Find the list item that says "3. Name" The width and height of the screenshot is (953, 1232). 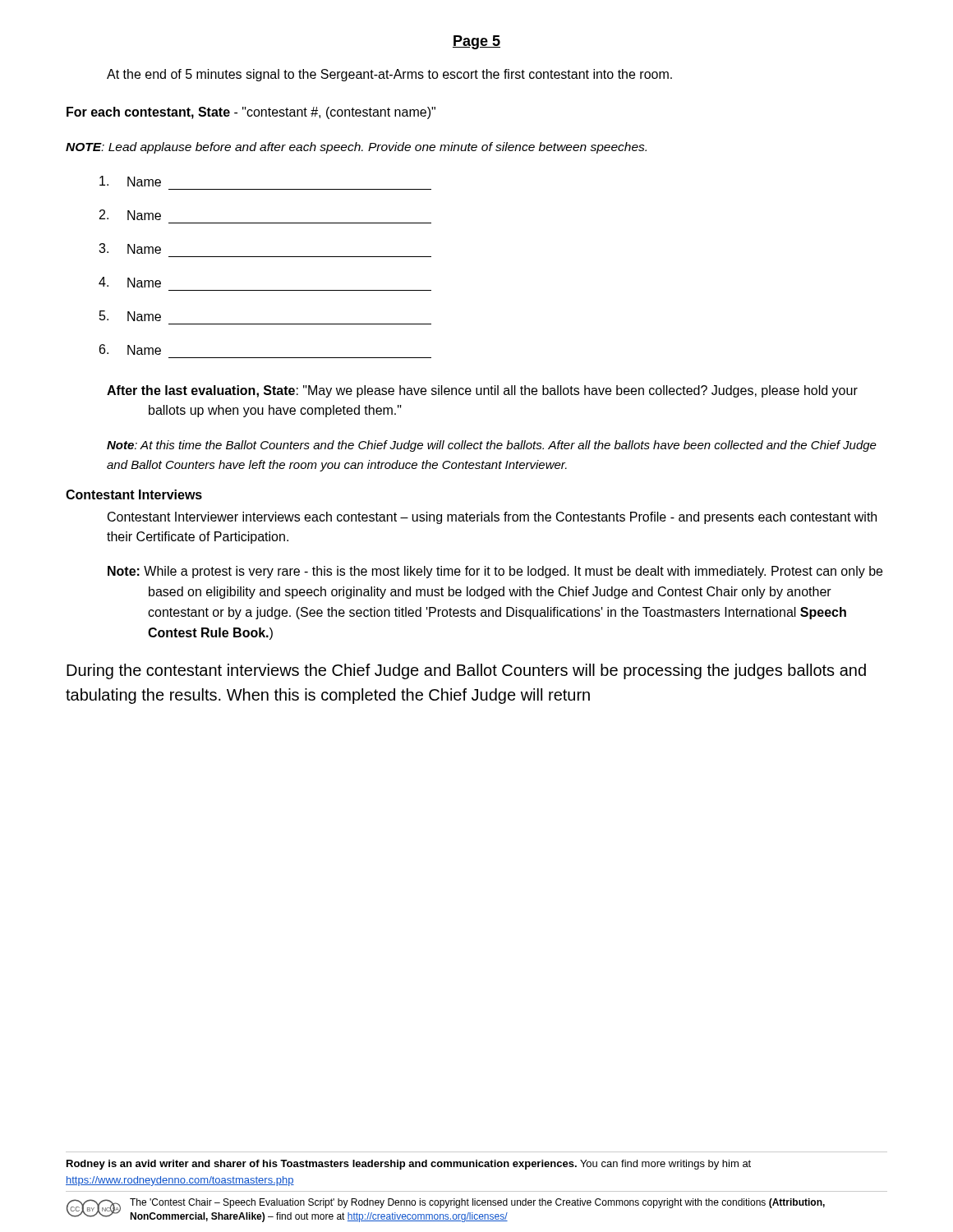tap(265, 249)
